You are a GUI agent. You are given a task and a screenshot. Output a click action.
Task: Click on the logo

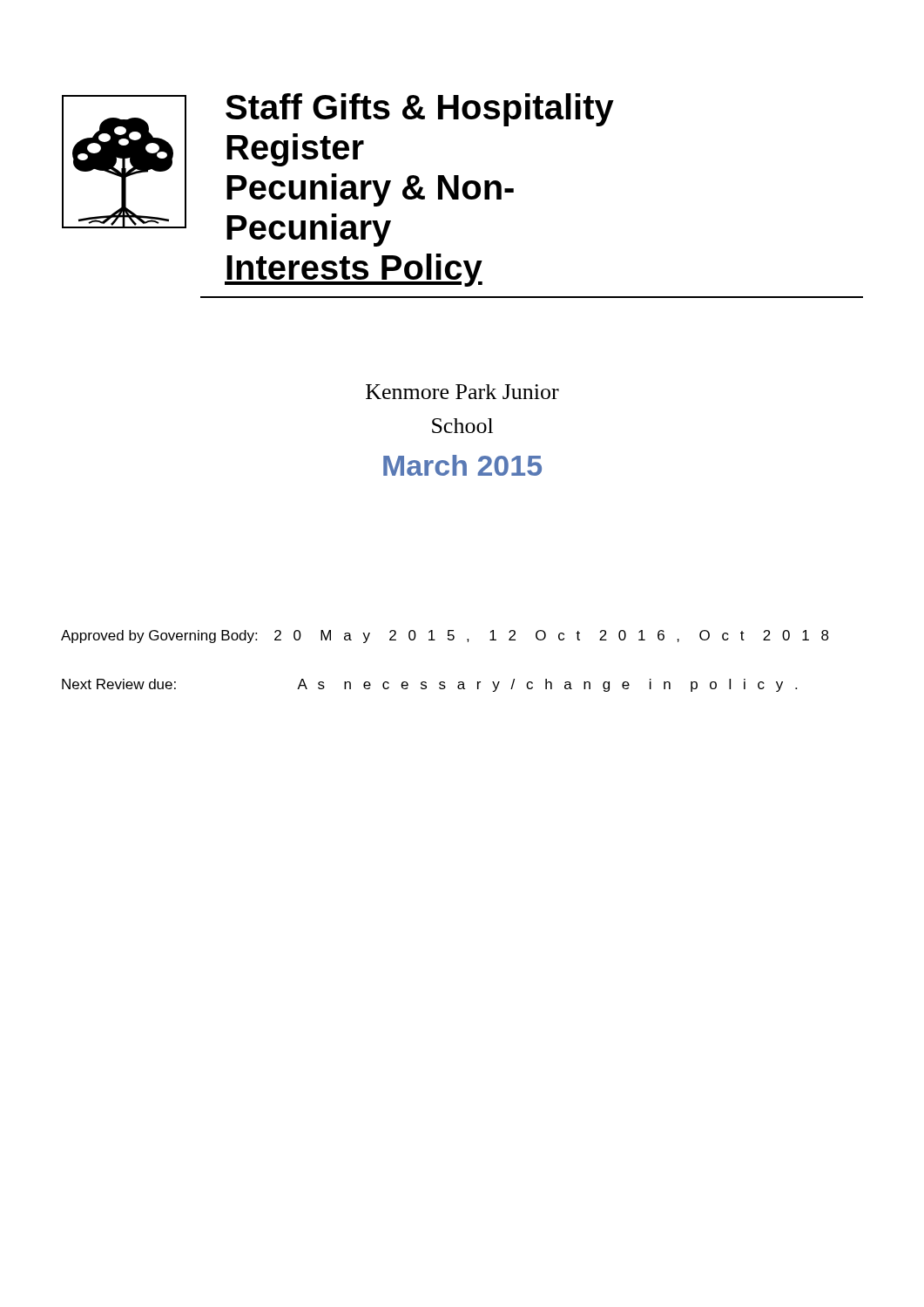pyautogui.click(x=131, y=163)
